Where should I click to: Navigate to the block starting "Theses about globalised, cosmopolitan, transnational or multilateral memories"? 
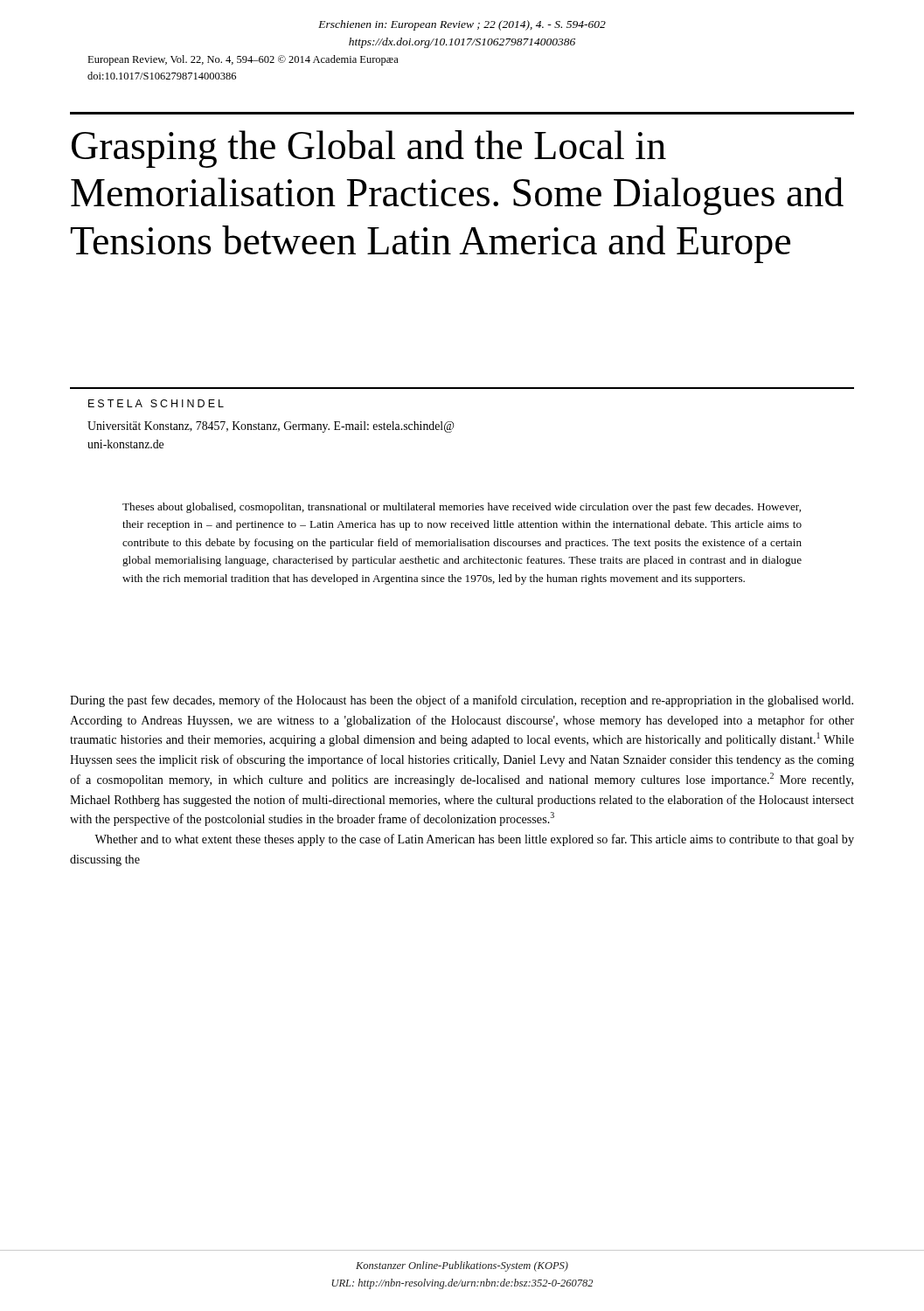pyautogui.click(x=462, y=543)
